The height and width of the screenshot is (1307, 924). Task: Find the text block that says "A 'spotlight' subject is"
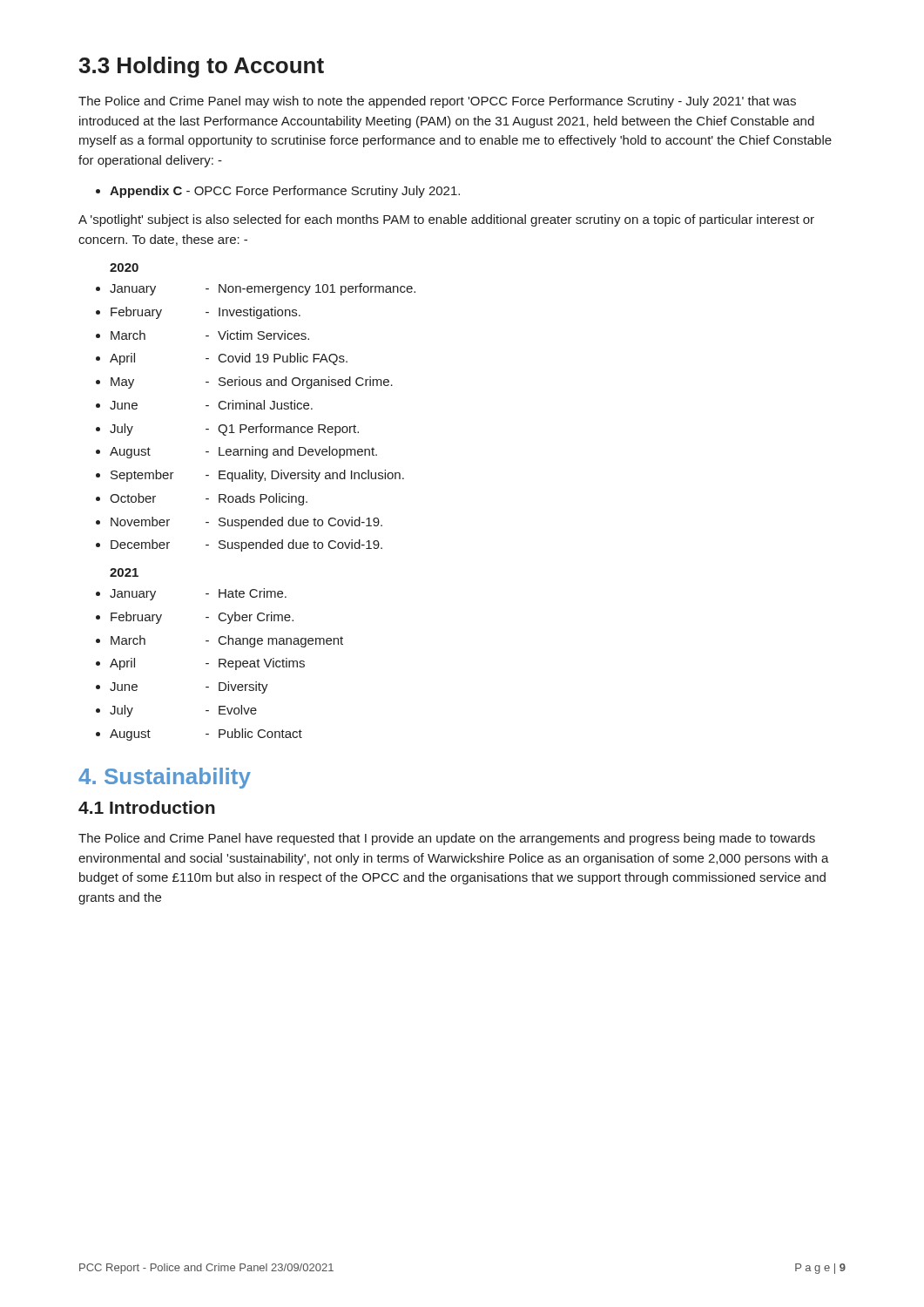[462, 230]
